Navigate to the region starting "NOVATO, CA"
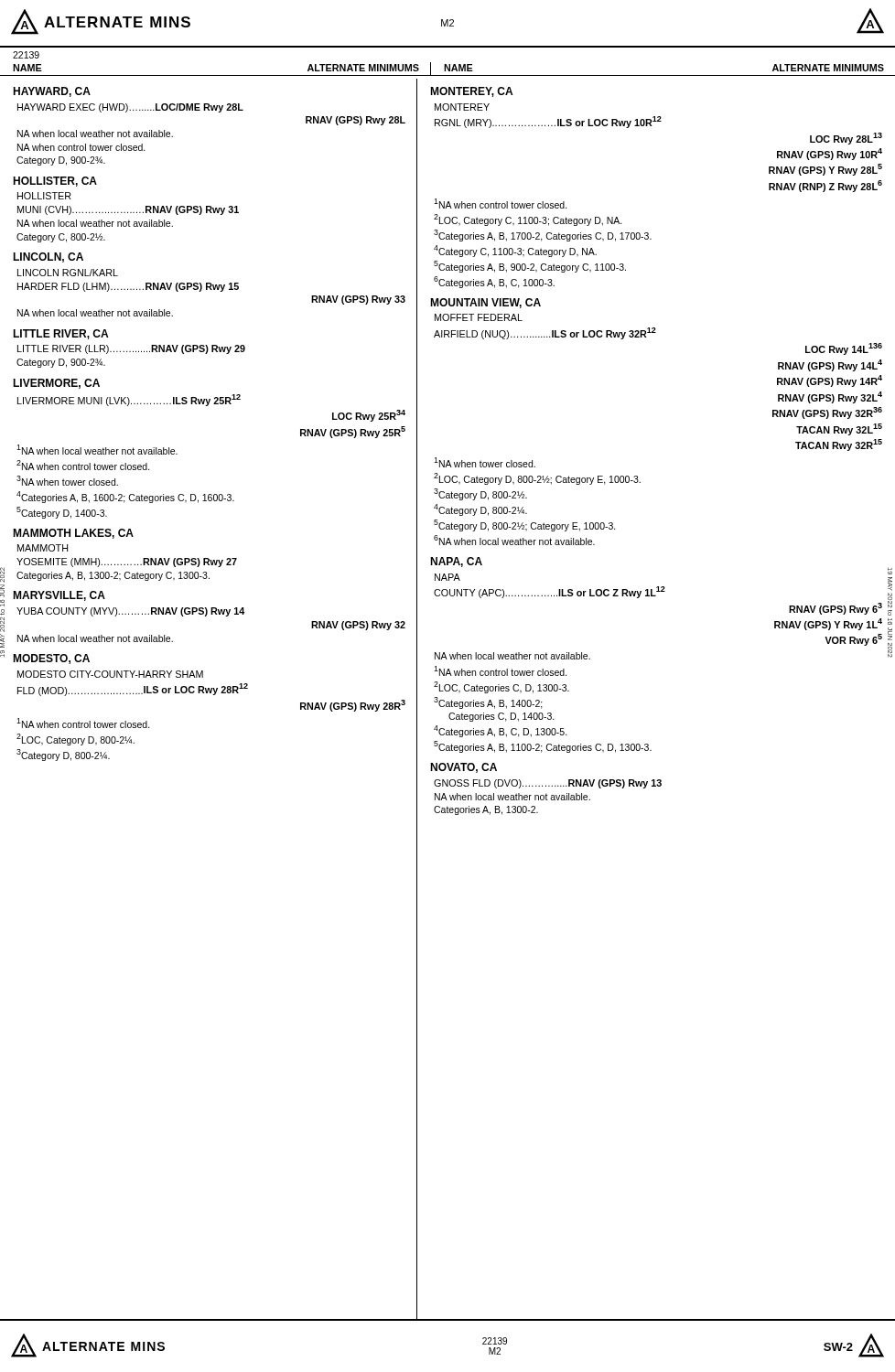This screenshot has height=1372, width=895. 464,768
